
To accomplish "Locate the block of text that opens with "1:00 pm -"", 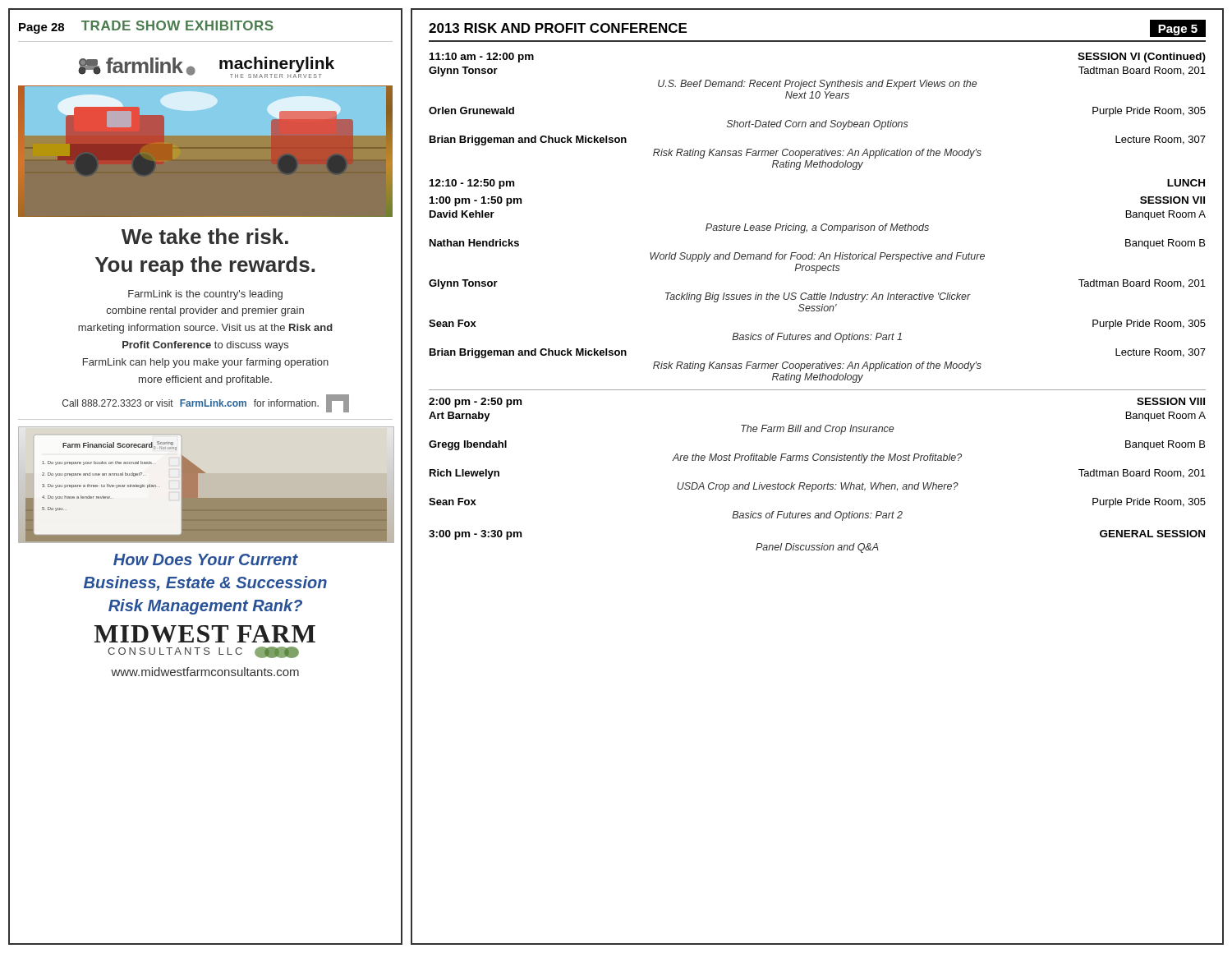I will [817, 288].
